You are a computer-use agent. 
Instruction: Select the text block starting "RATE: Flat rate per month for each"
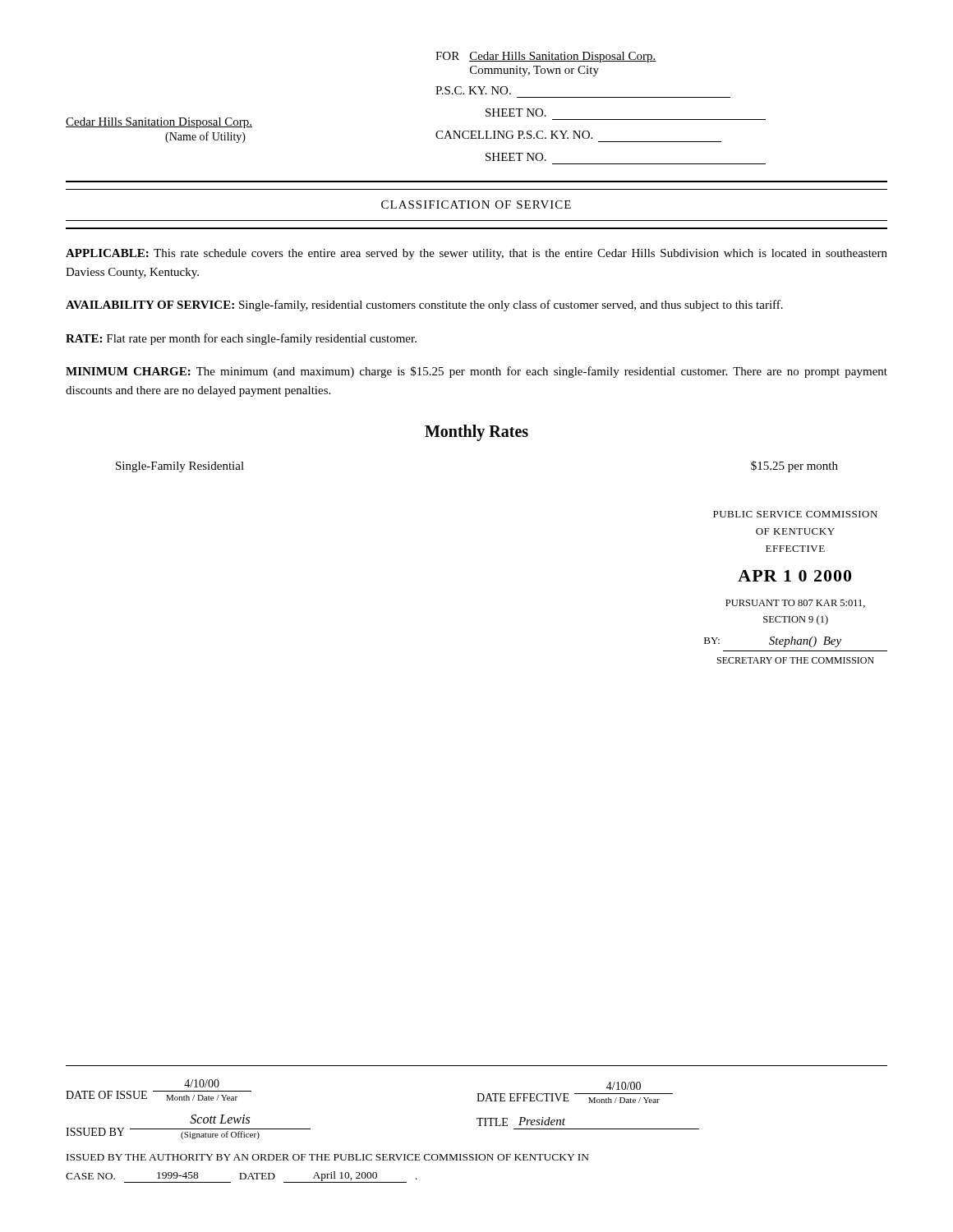pyautogui.click(x=242, y=338)
